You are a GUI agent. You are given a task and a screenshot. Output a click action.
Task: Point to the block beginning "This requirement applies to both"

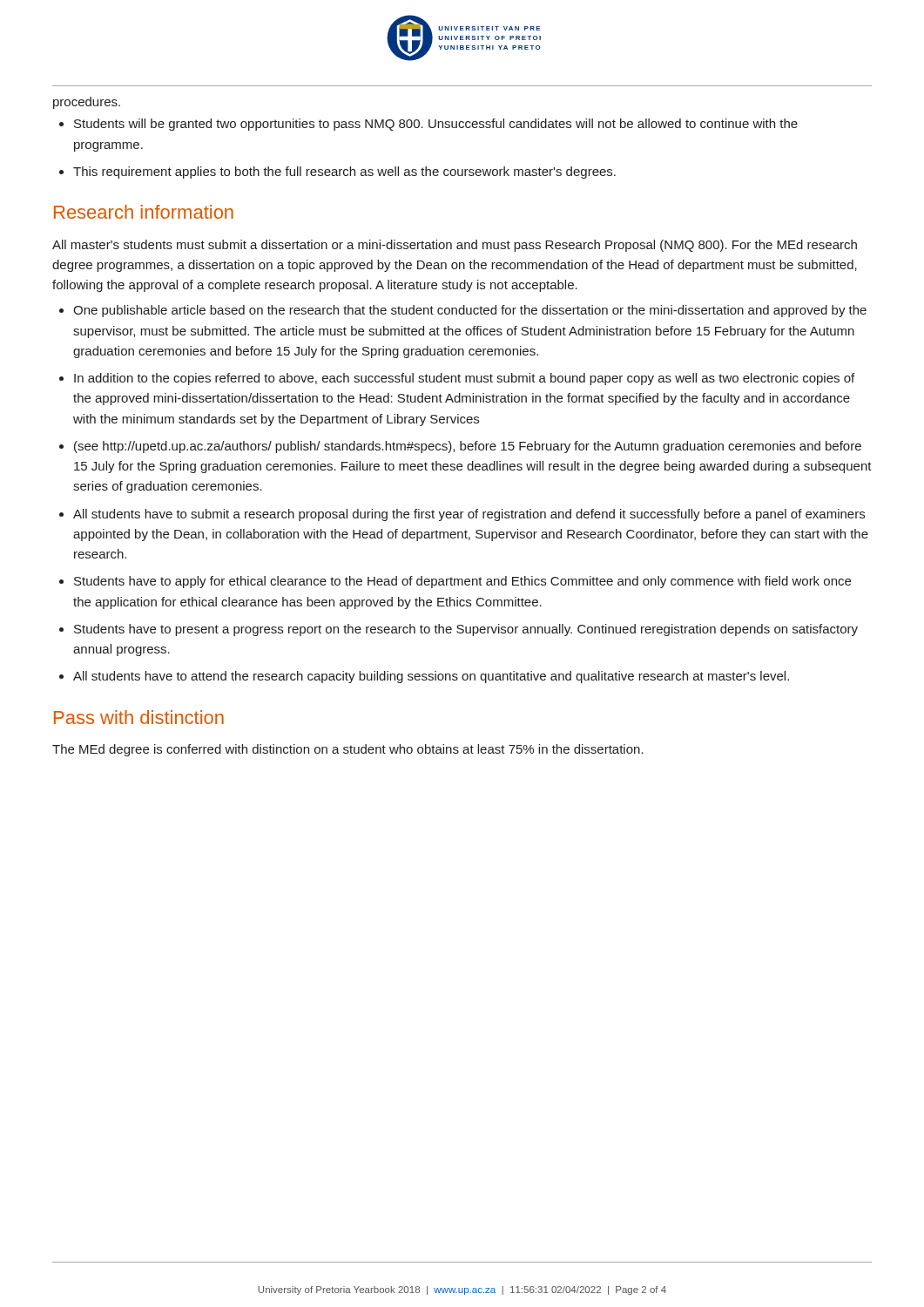(x=345, y=171)
